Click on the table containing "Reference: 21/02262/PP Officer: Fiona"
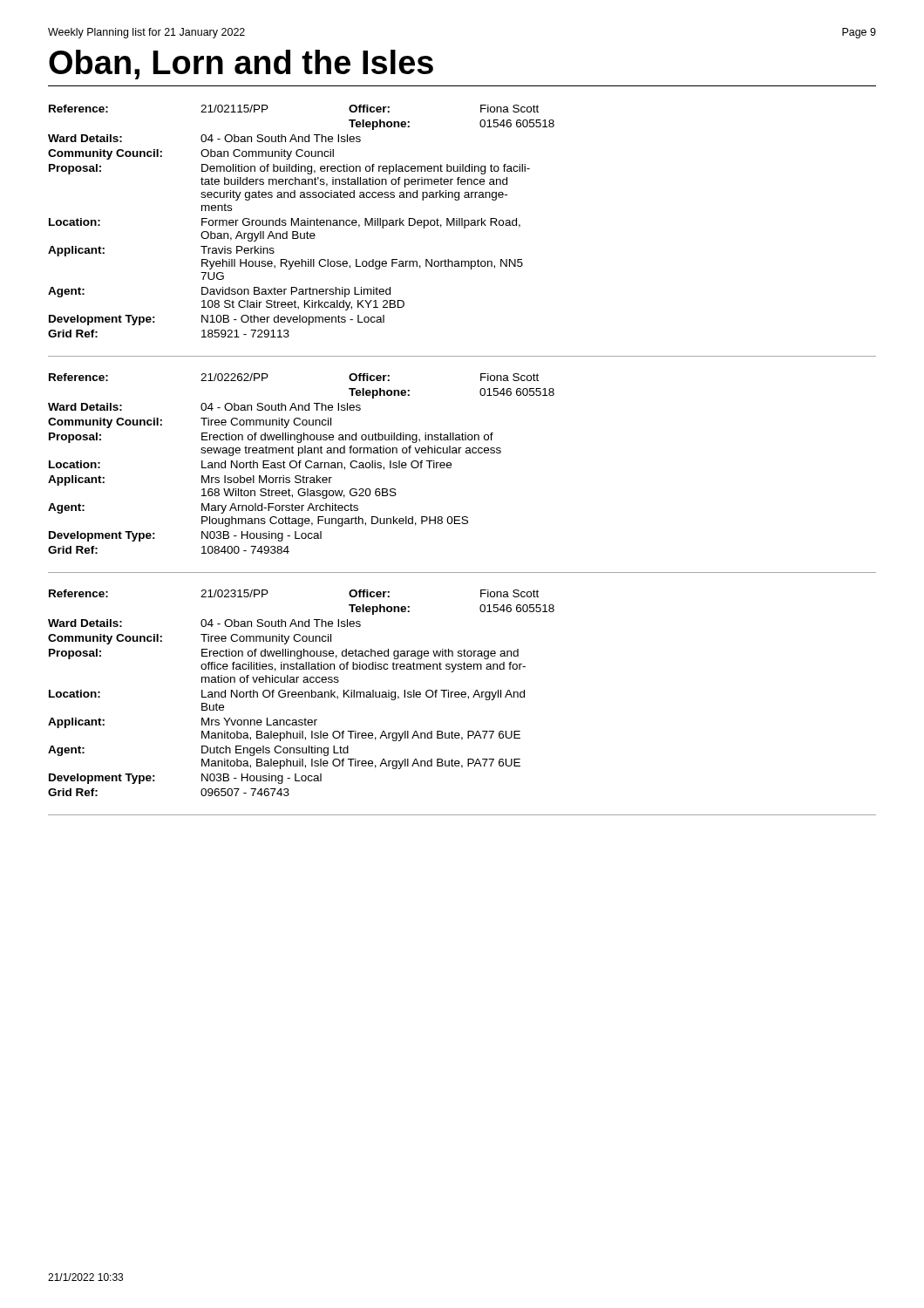This screenshot has width=924, height=1308. [462, 472]
